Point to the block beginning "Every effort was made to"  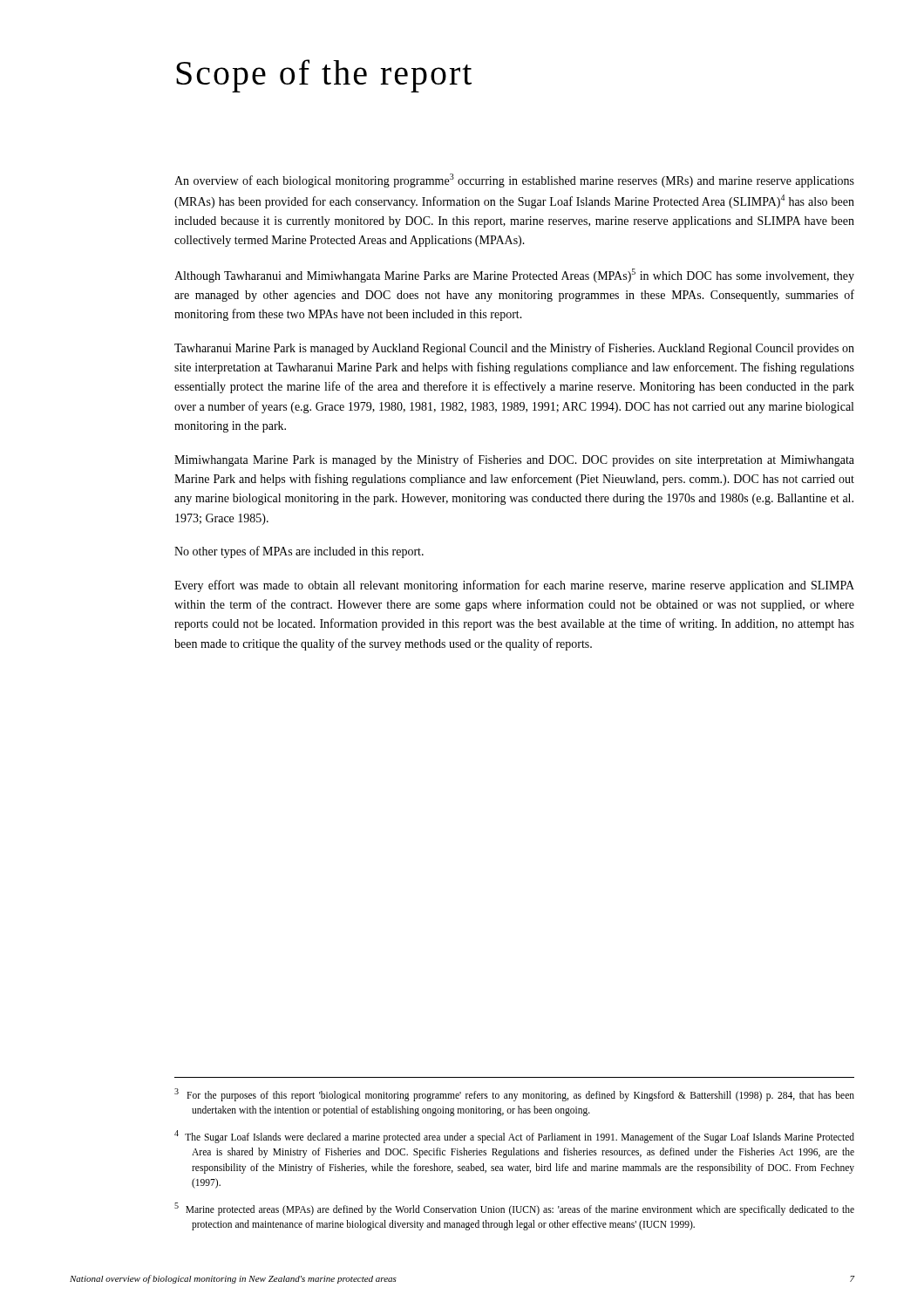pos(514,614)
